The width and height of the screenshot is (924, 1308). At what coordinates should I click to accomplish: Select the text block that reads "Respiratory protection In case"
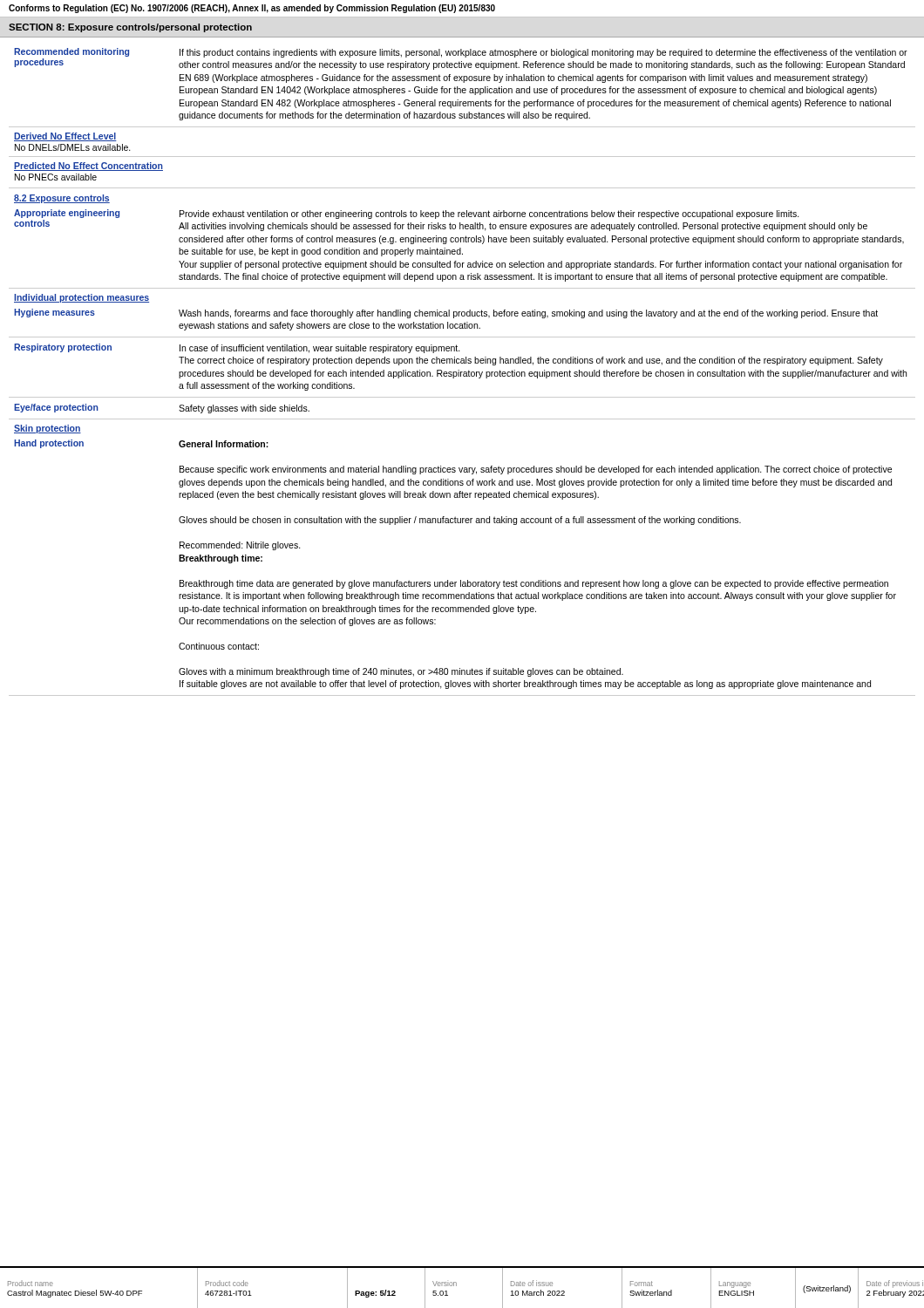462,367
